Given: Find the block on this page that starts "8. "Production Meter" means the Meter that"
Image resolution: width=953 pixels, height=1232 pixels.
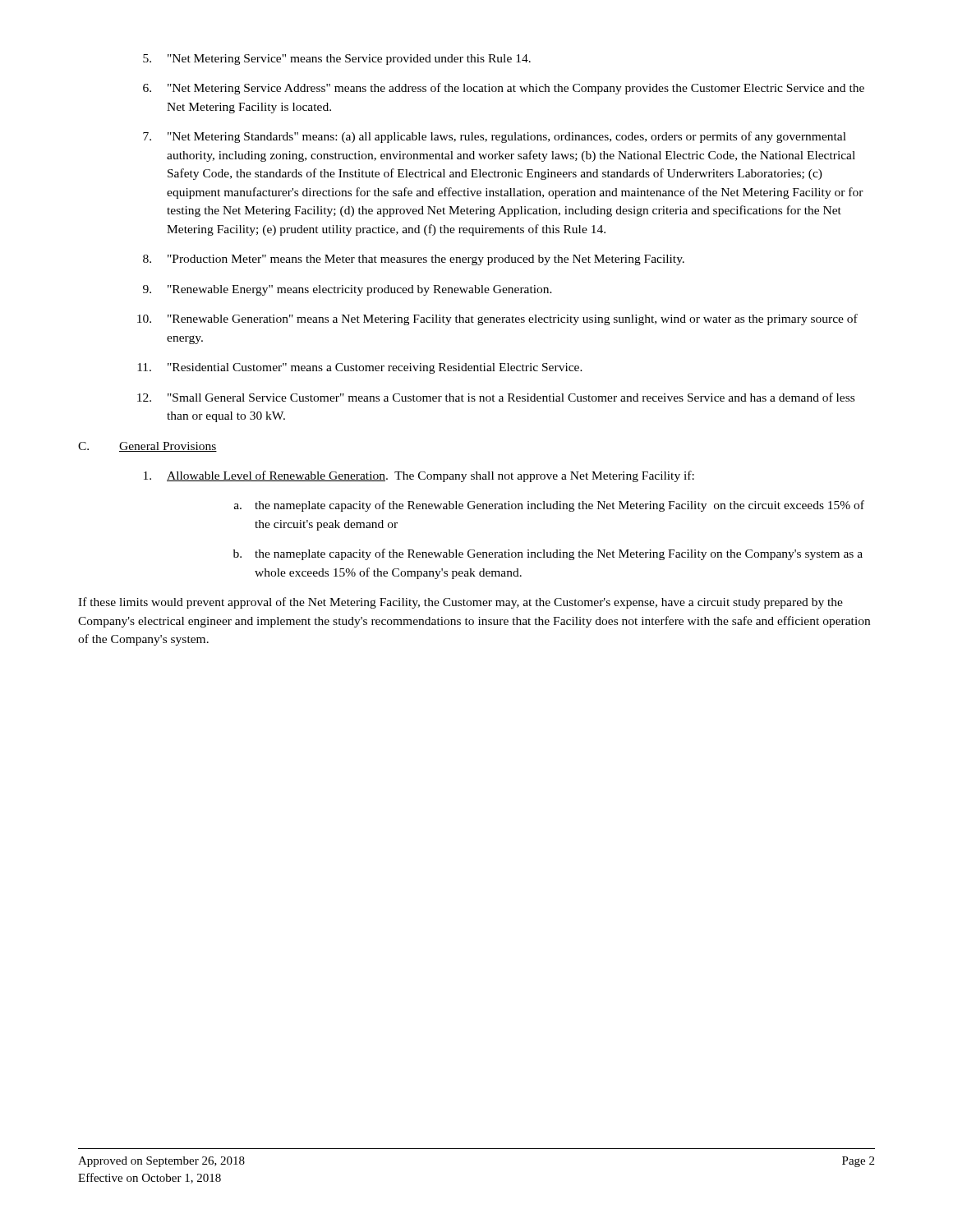Looking at the screenshot, I should point(476,259).
